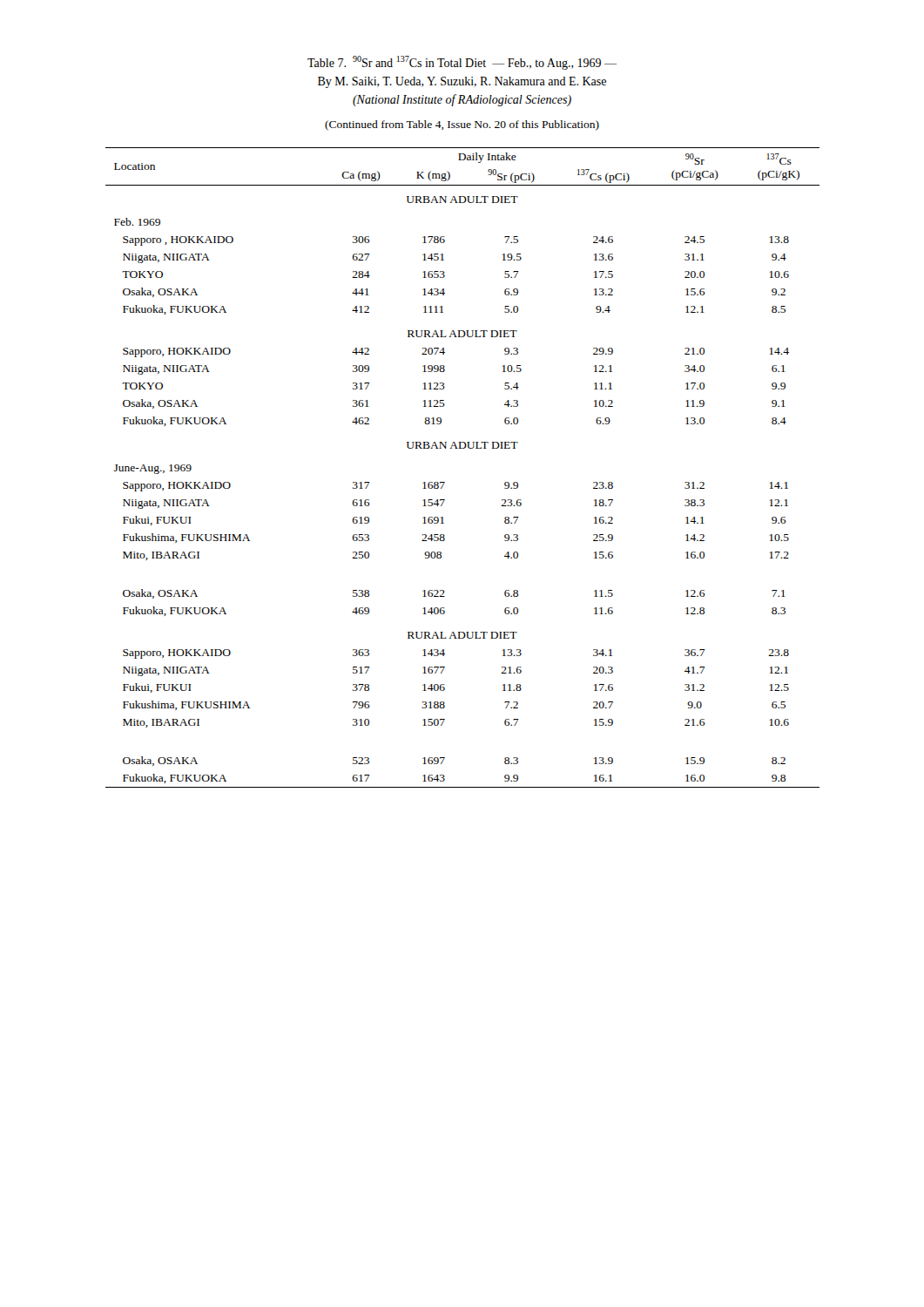Screen dimensions: 1307x924
Task: Locate the caption containing "(Continued from Table 4,"
Action: 462,124
